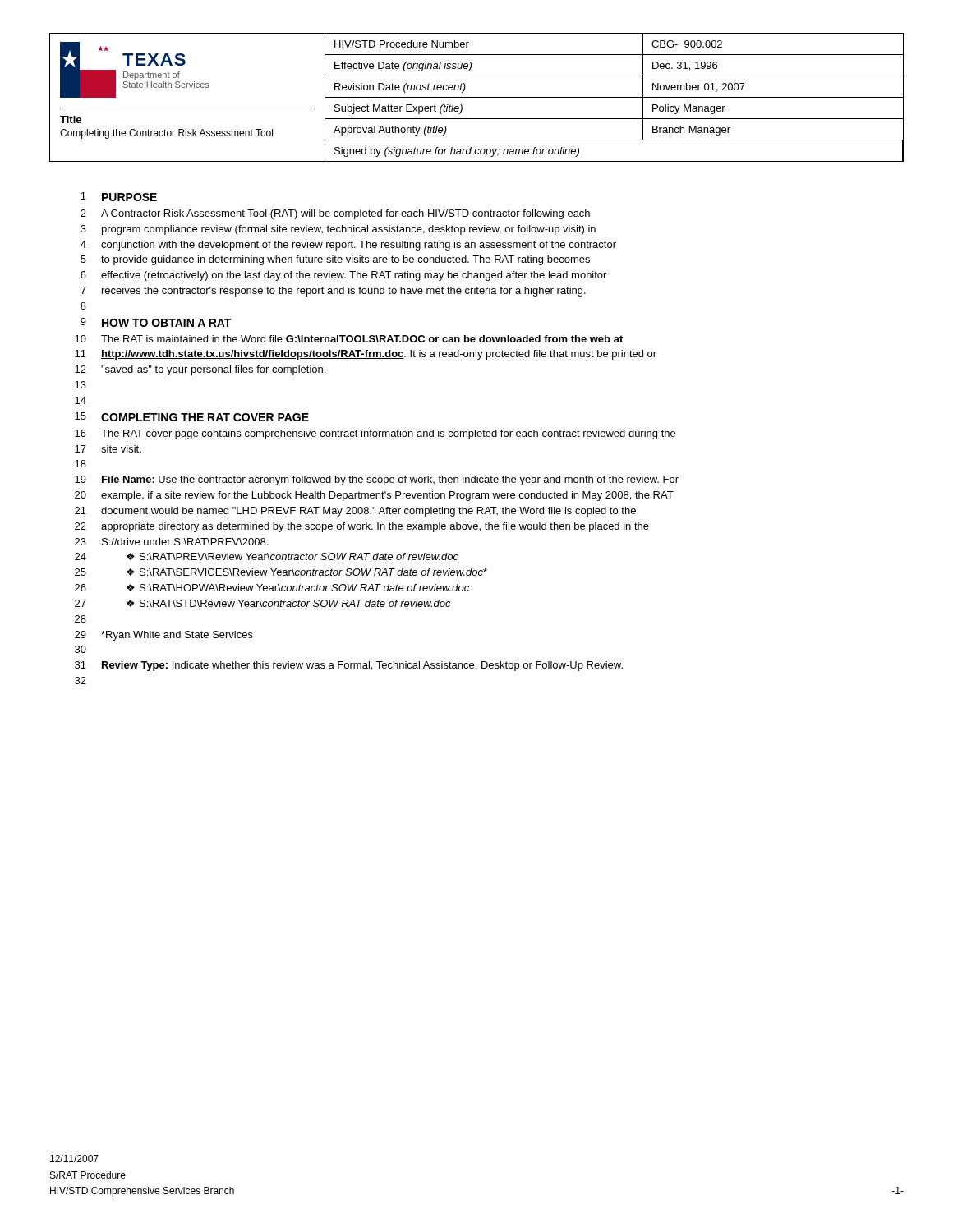Find the text block containing "11 http://www.tdh.state.tx.us/hivstd/fieldops/tools/RAT-frm.doc. It"

(476, 355)
